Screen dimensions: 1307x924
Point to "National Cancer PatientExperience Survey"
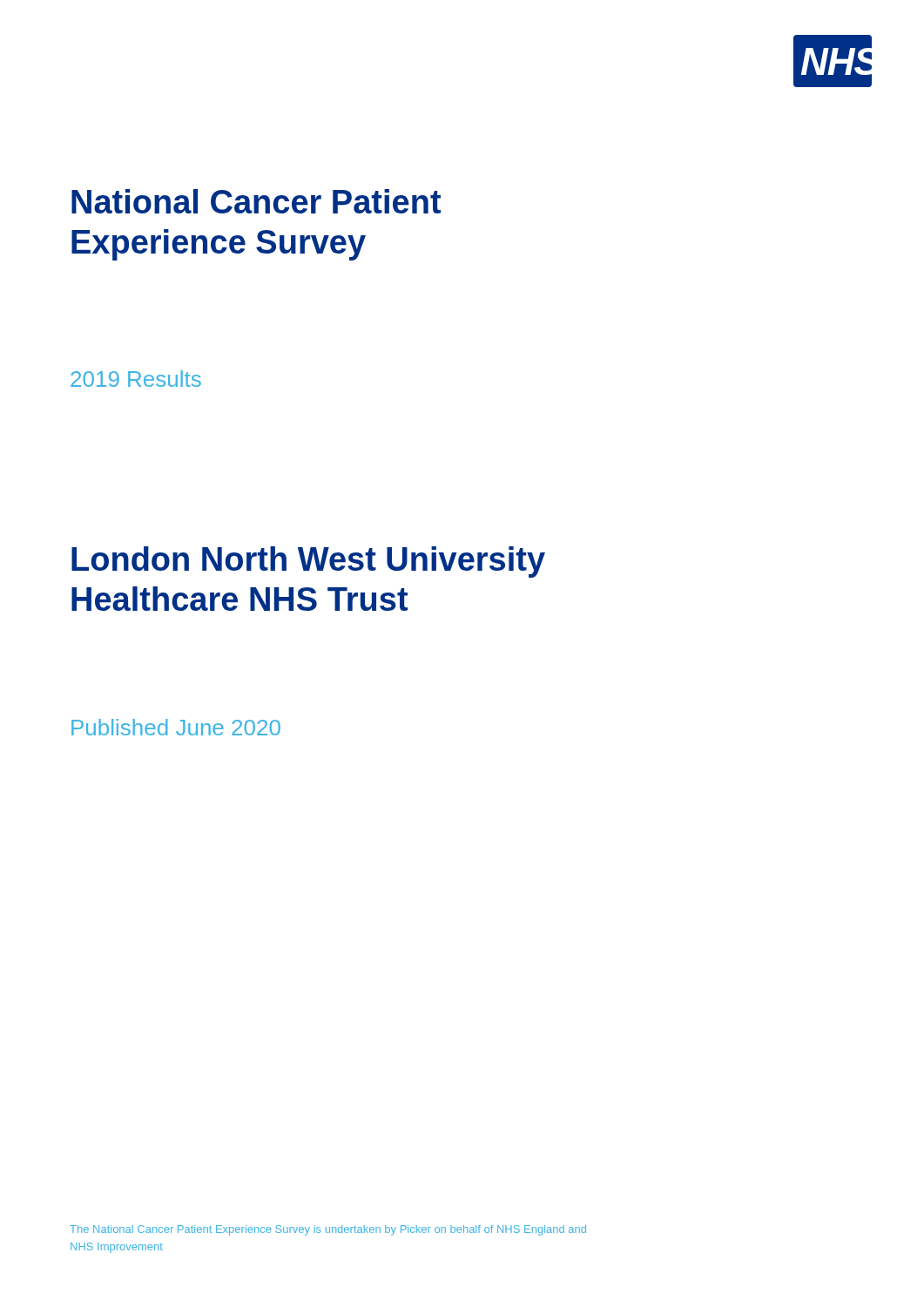296,223
